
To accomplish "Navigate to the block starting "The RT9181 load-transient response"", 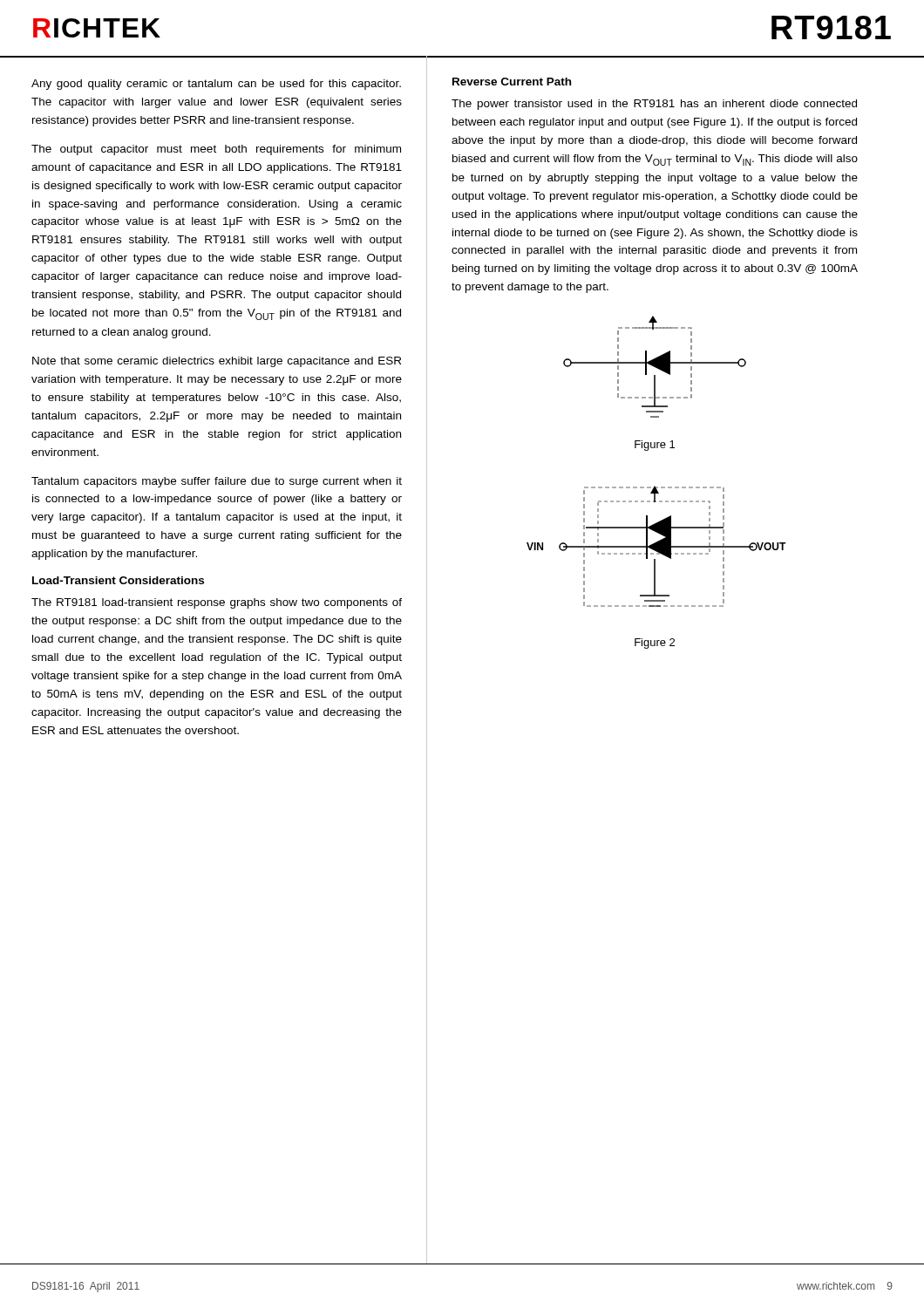I will [217, 667].
